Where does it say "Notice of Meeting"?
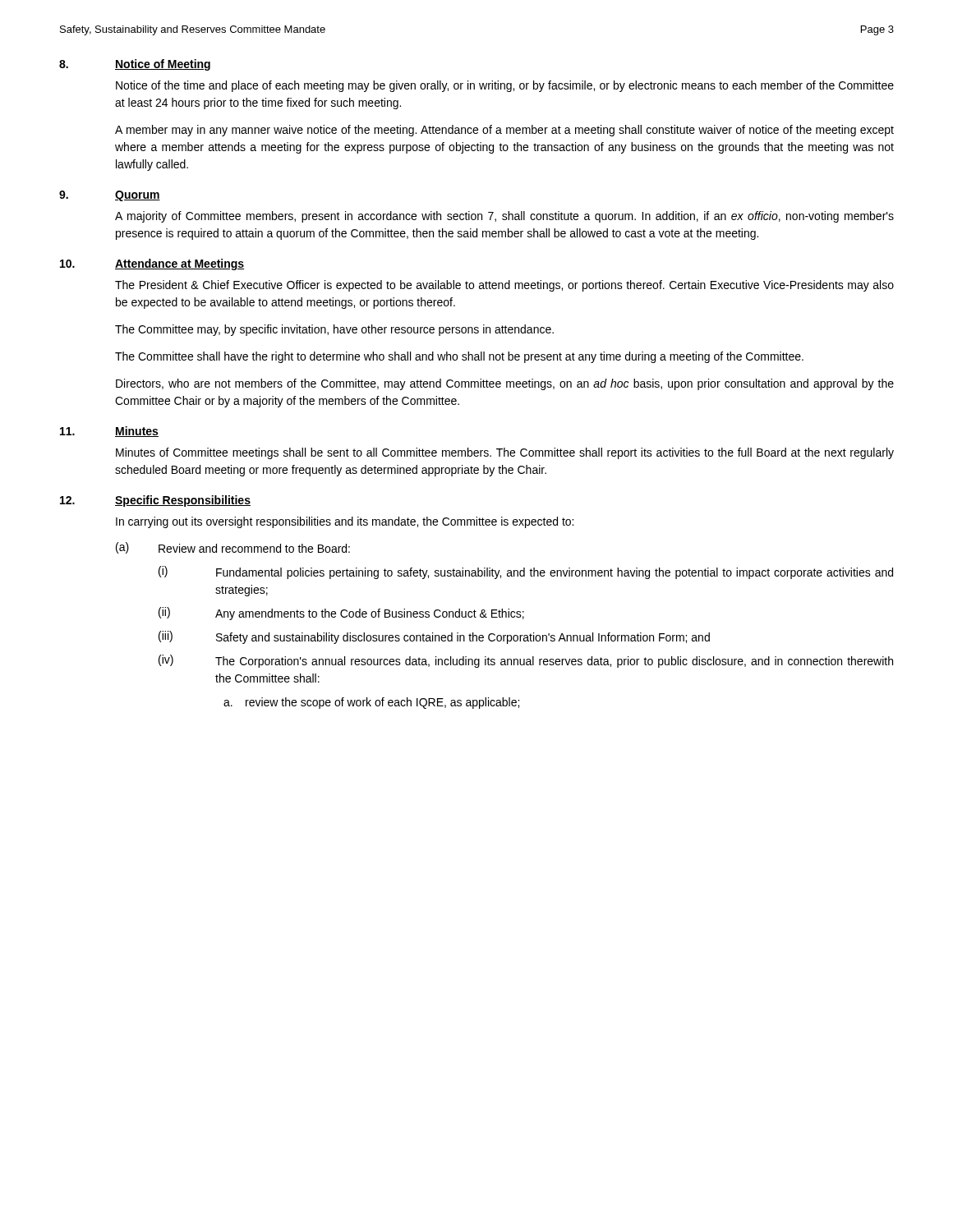 (x=163, y=64)
